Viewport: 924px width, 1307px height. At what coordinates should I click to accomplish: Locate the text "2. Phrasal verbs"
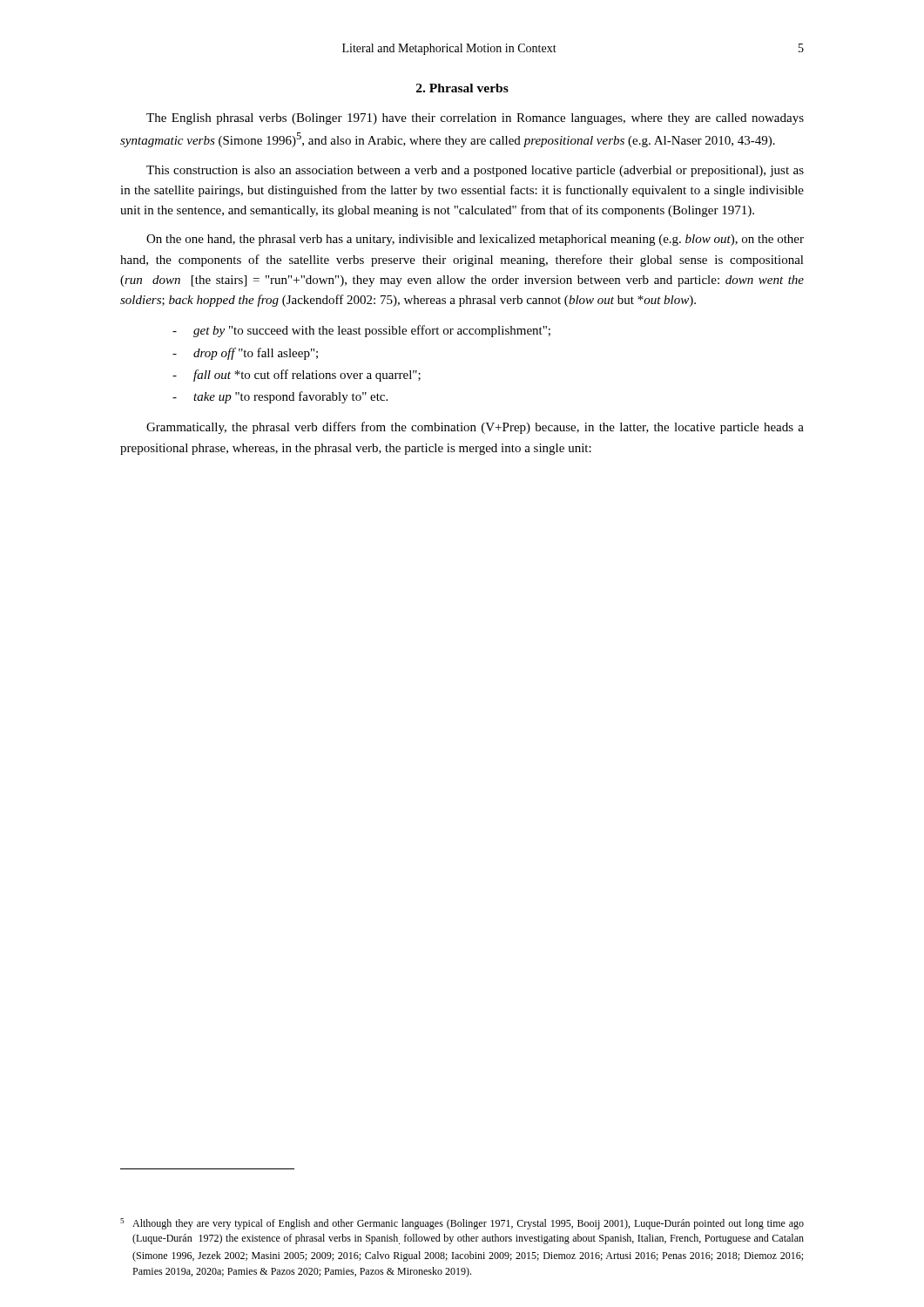(x=462, y=88)
